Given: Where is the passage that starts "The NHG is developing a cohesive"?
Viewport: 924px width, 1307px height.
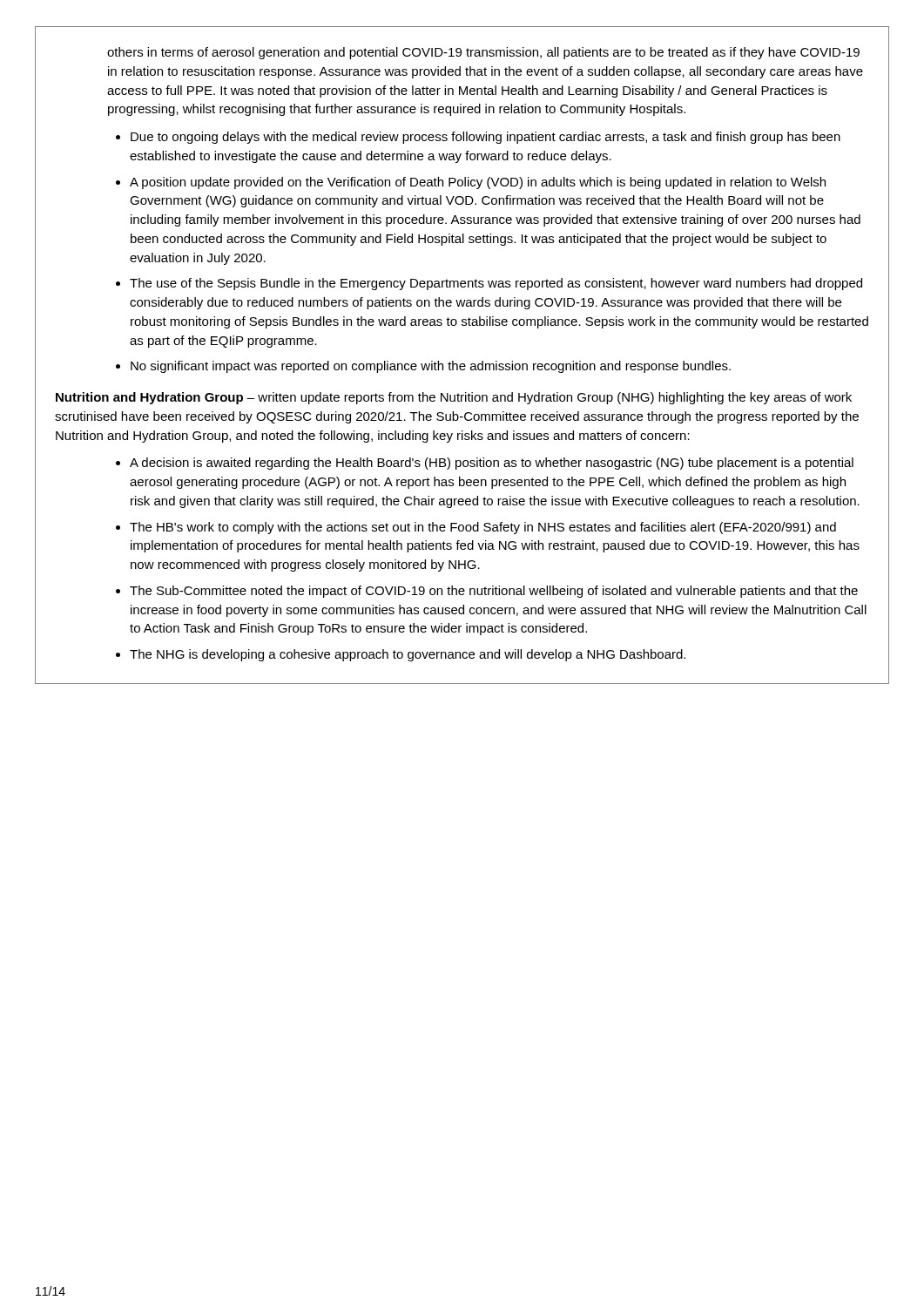Looking at the screenshot, I should coord(408,654).
